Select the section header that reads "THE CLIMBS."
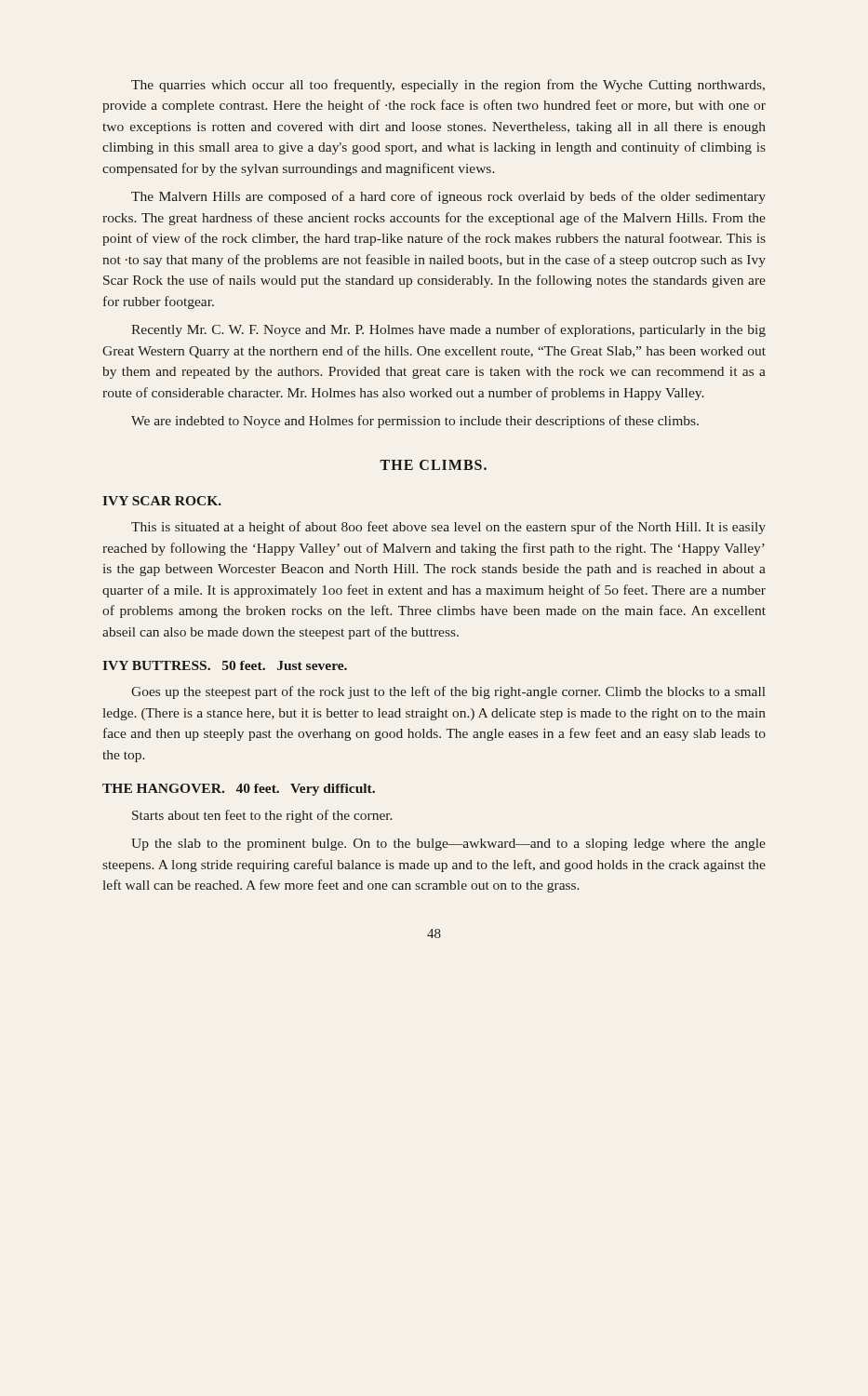 (x=434, y=464)
